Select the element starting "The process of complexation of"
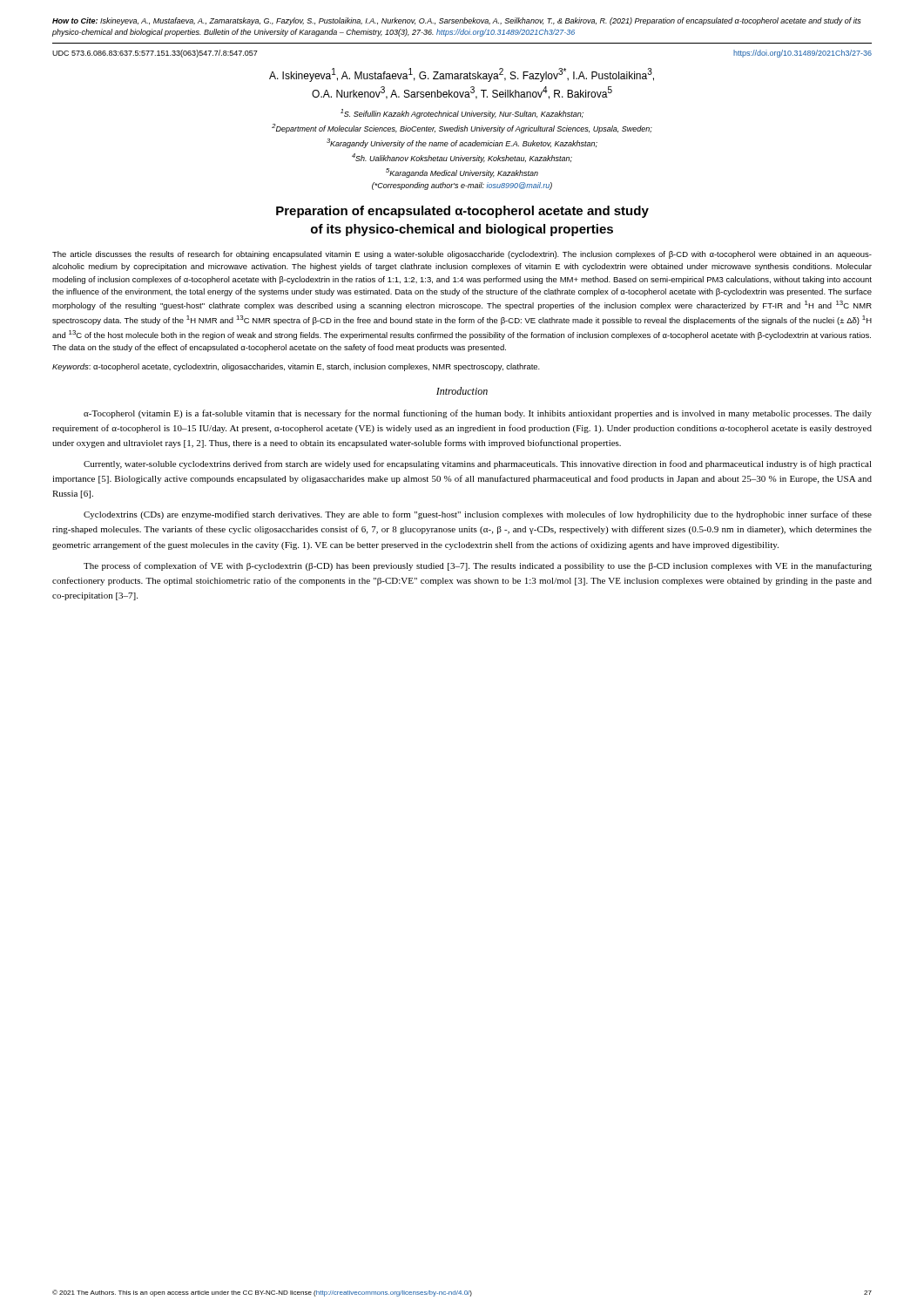The width and height of the screenshot is (924, 1307). 462,580
